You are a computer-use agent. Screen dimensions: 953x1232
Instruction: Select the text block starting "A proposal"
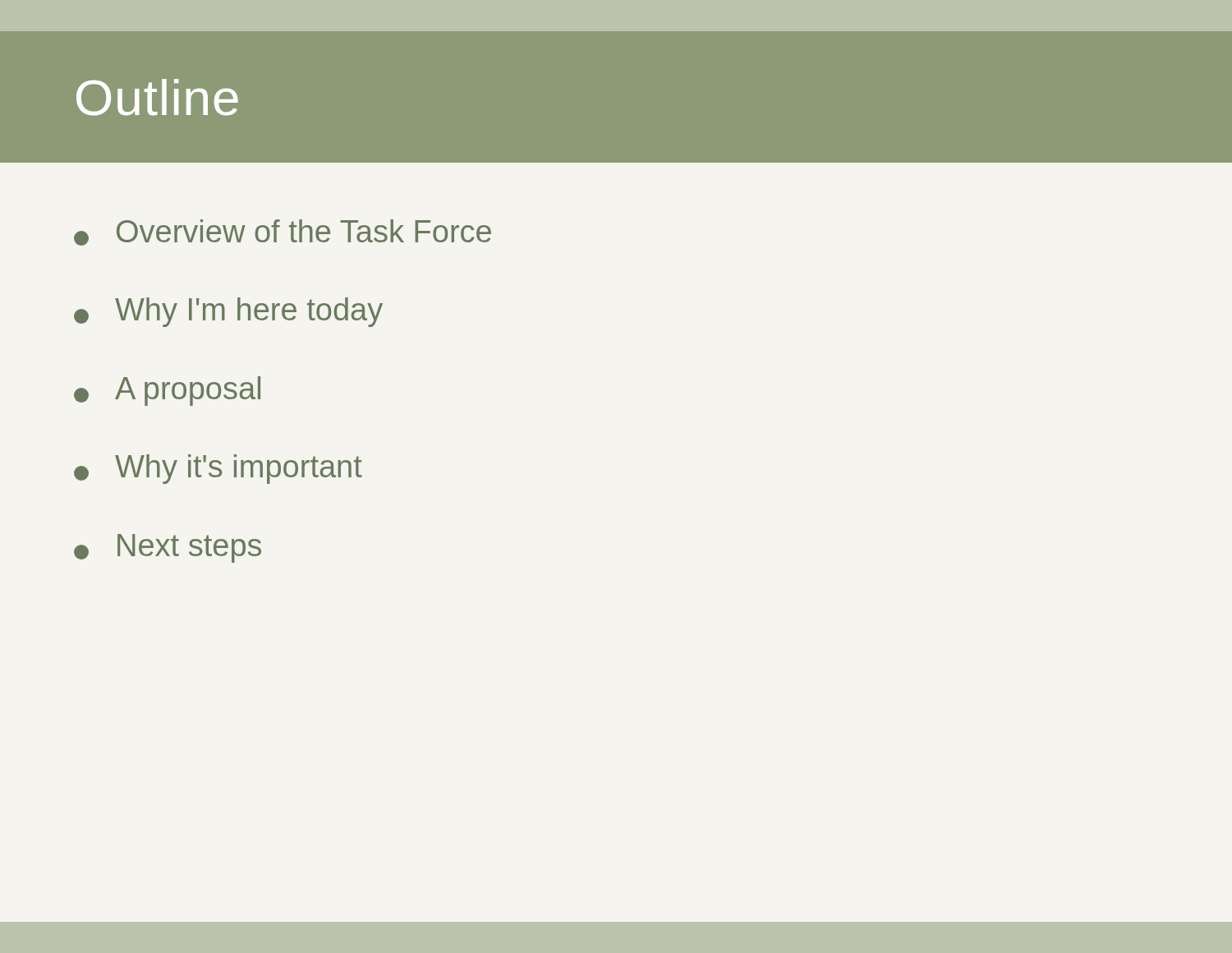[x=168, y=389]
